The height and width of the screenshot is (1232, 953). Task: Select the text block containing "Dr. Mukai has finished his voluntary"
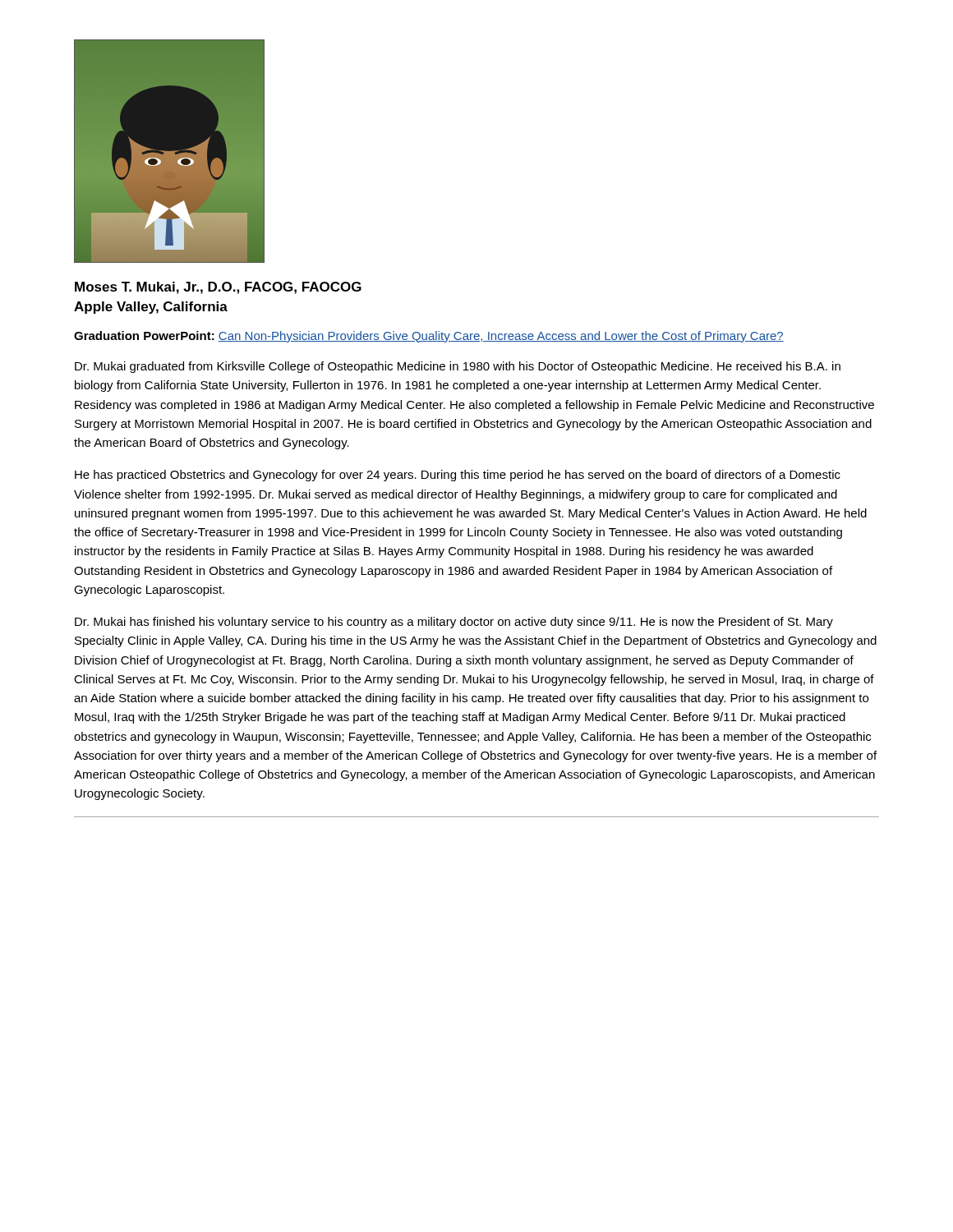pos(475,707)
